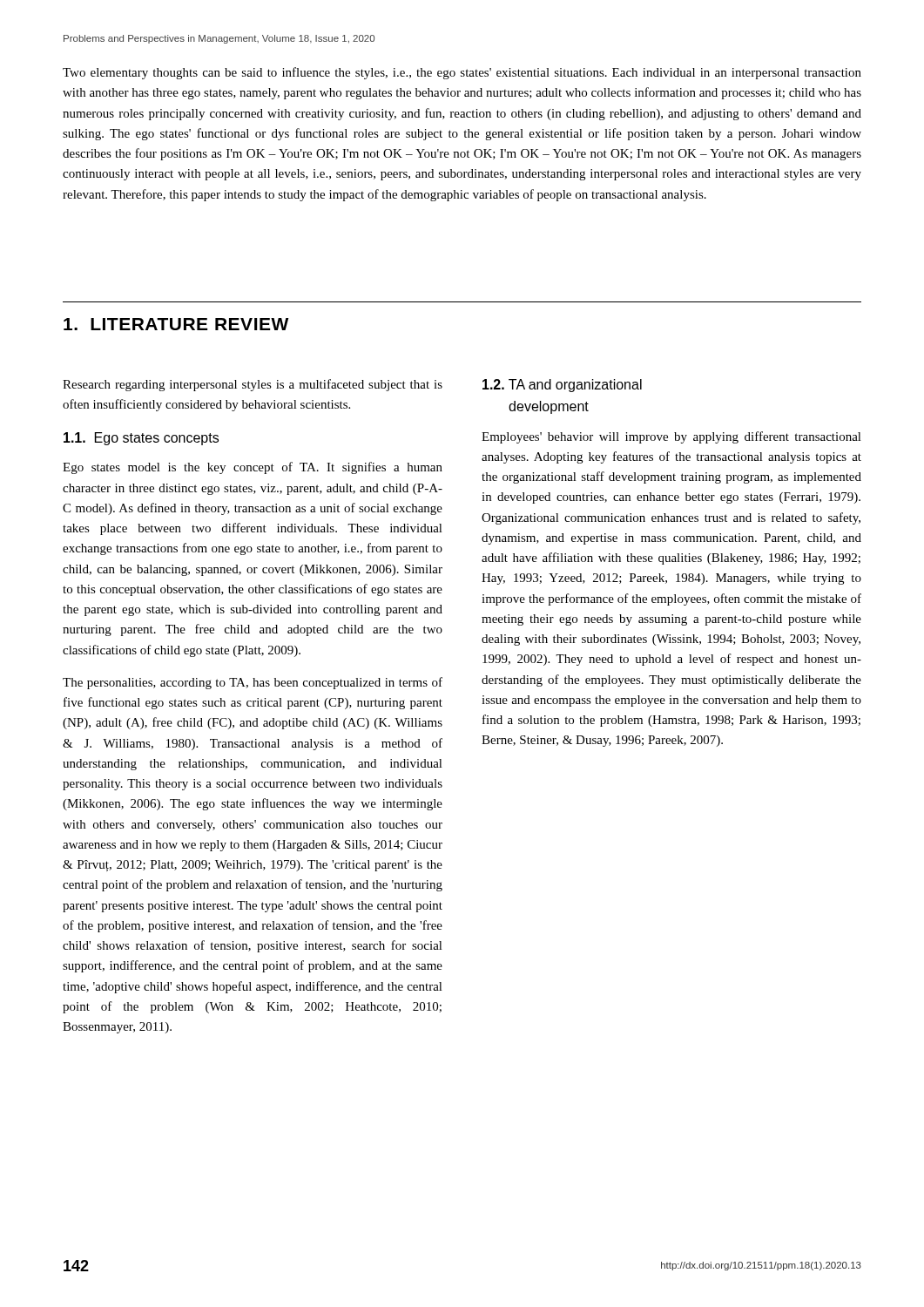The height and width of the screenshot is (1307, 924).
Task: Find the text block that reads "Ego states model is the key concept of"
Action: 253,558
